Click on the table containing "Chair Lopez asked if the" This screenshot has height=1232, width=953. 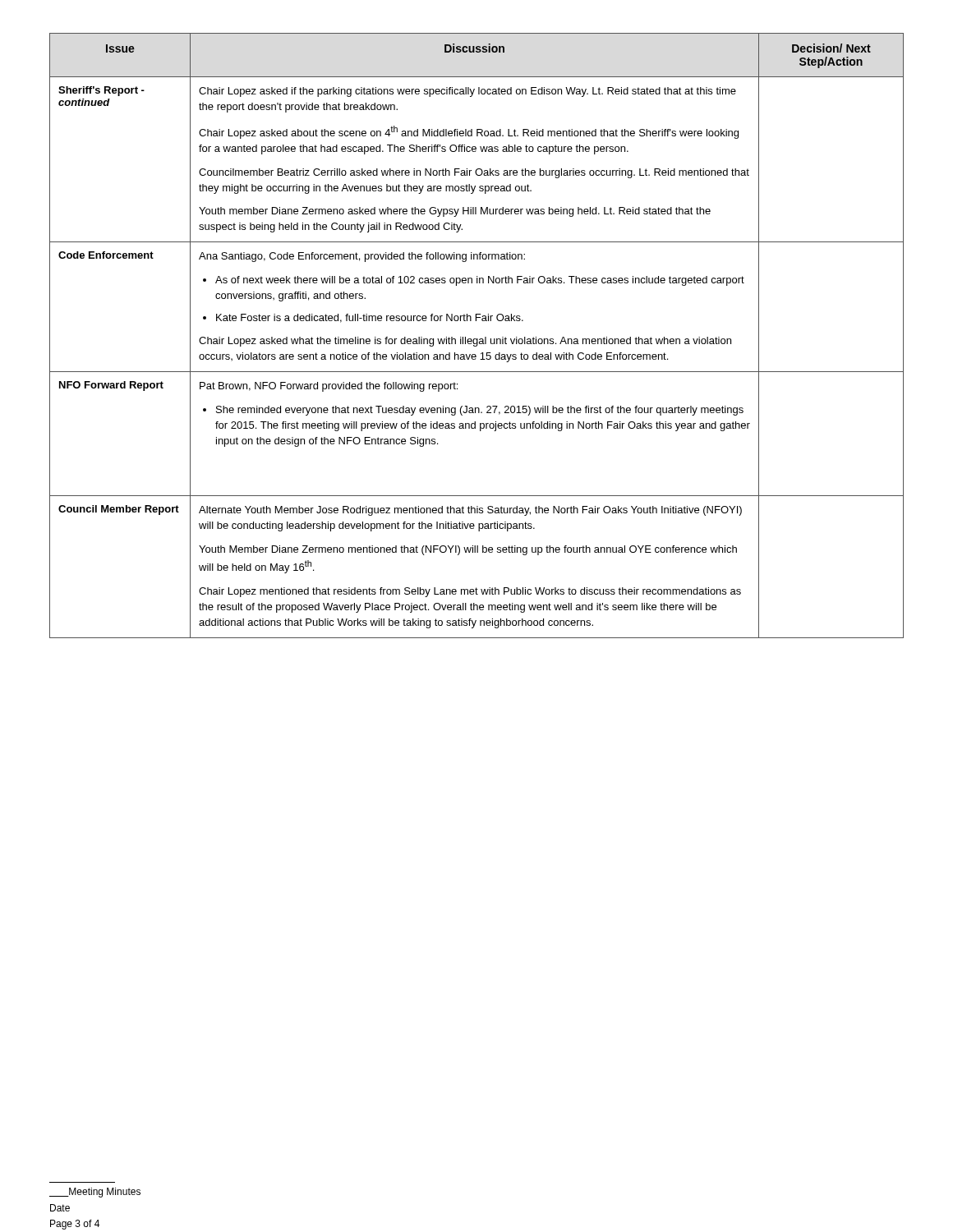click(476, 335)
